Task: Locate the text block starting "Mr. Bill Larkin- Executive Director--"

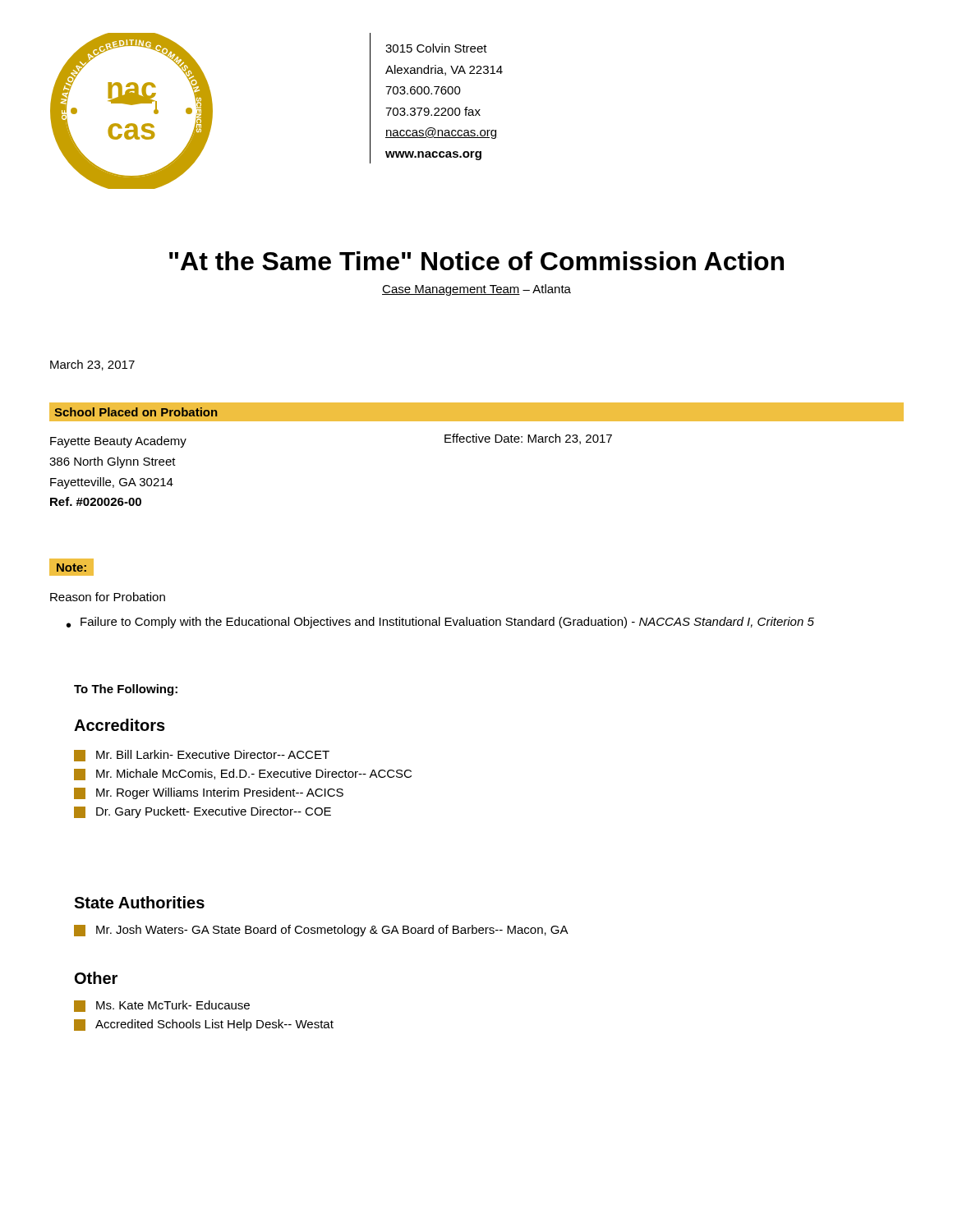Action: coord(202,754)
